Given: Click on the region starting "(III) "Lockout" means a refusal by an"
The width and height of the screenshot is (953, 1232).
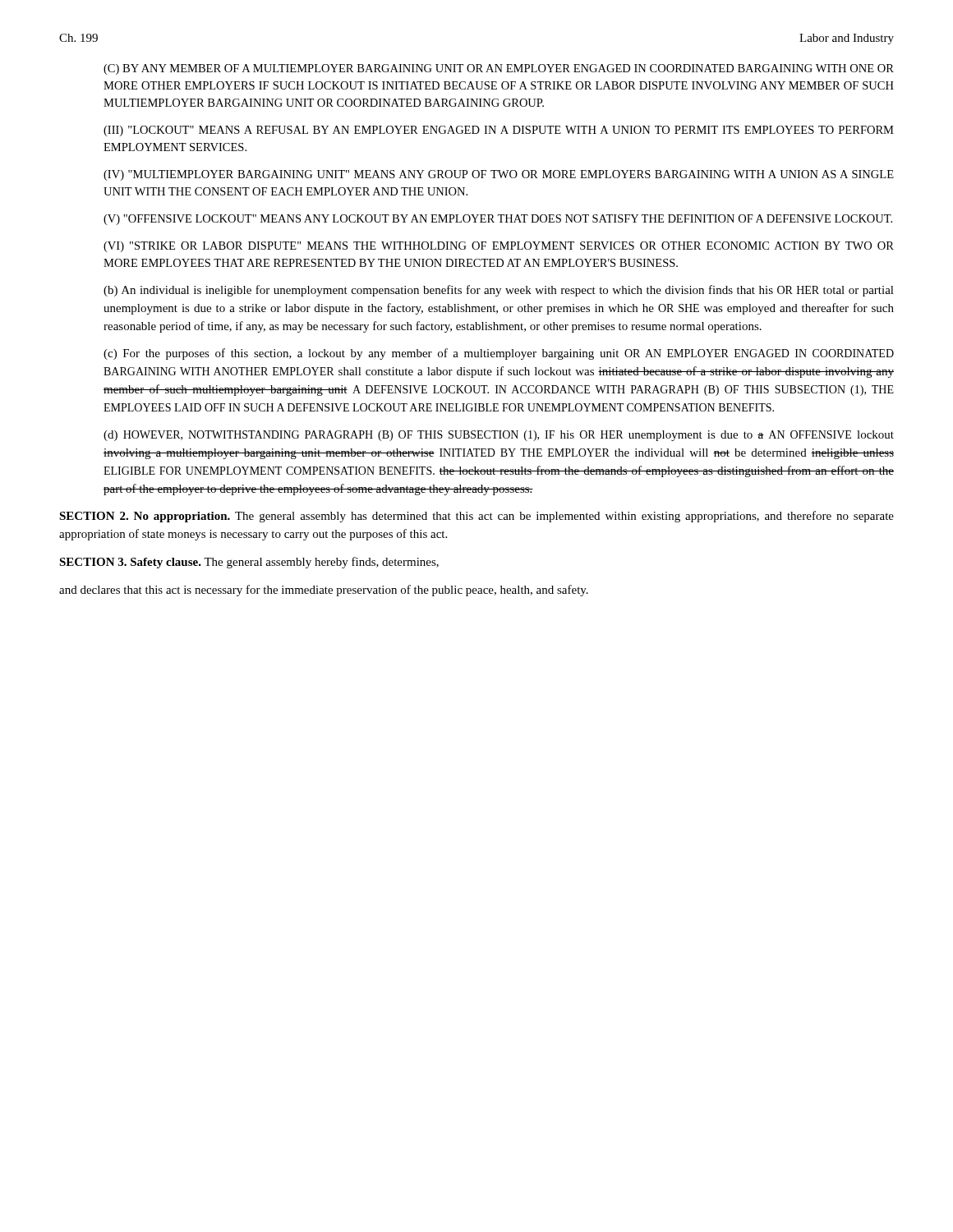Looking at the screenshot, I should coord(499,139).
